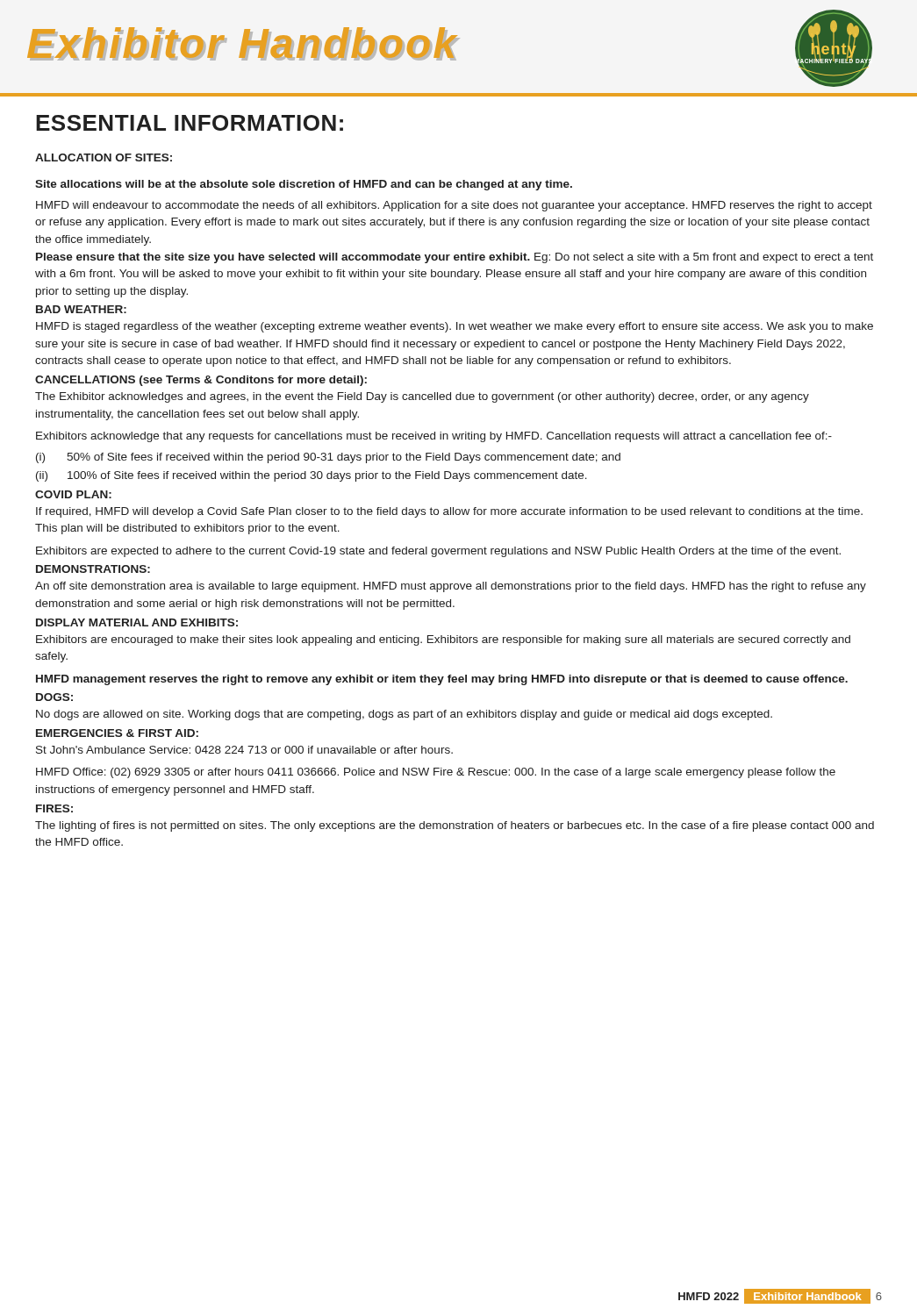Find the block on this page that starts "(ii) 100% of"
This screenshot has width=917, height=1316.
coord(311,475)
